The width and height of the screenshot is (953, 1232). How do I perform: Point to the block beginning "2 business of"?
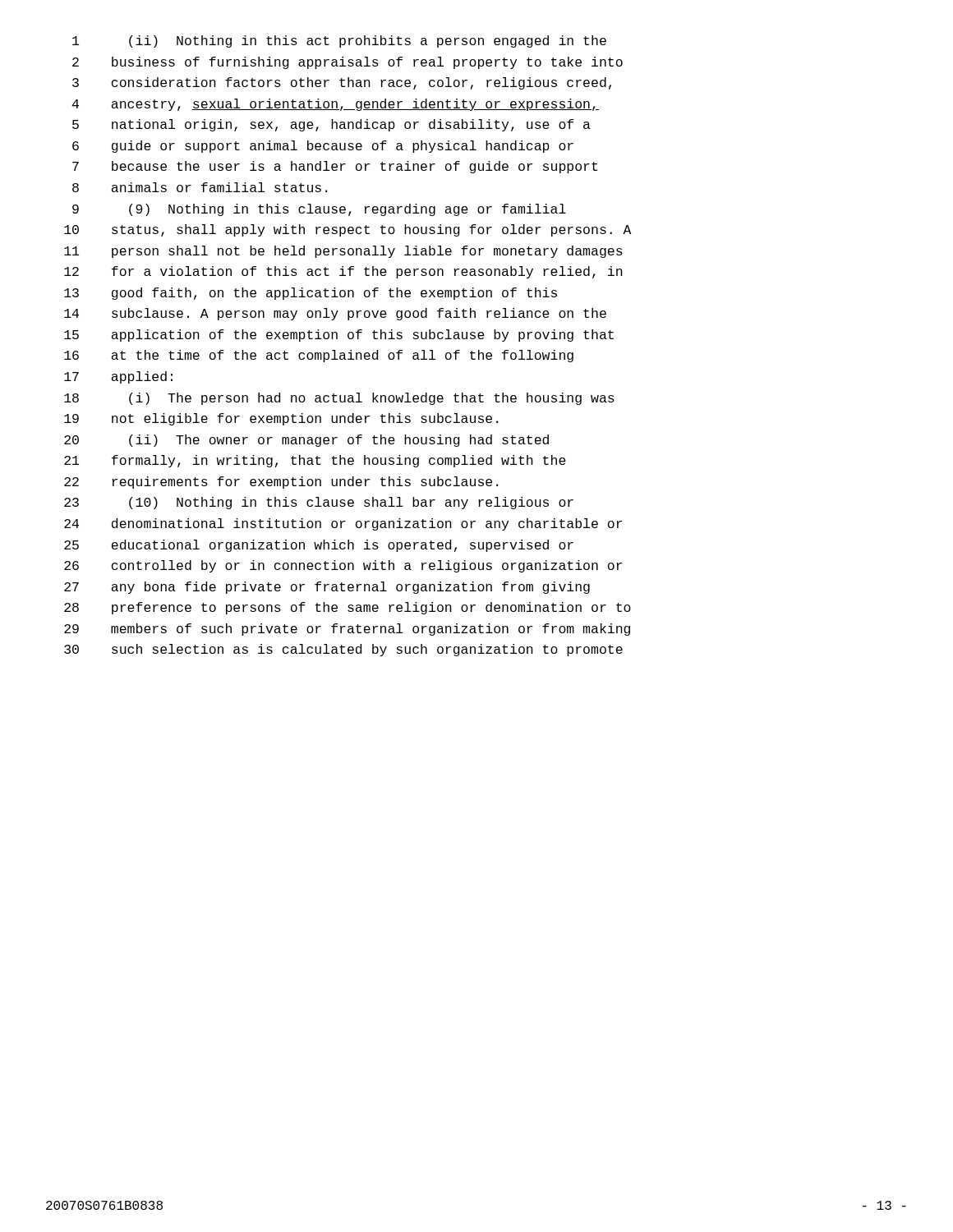334,63
